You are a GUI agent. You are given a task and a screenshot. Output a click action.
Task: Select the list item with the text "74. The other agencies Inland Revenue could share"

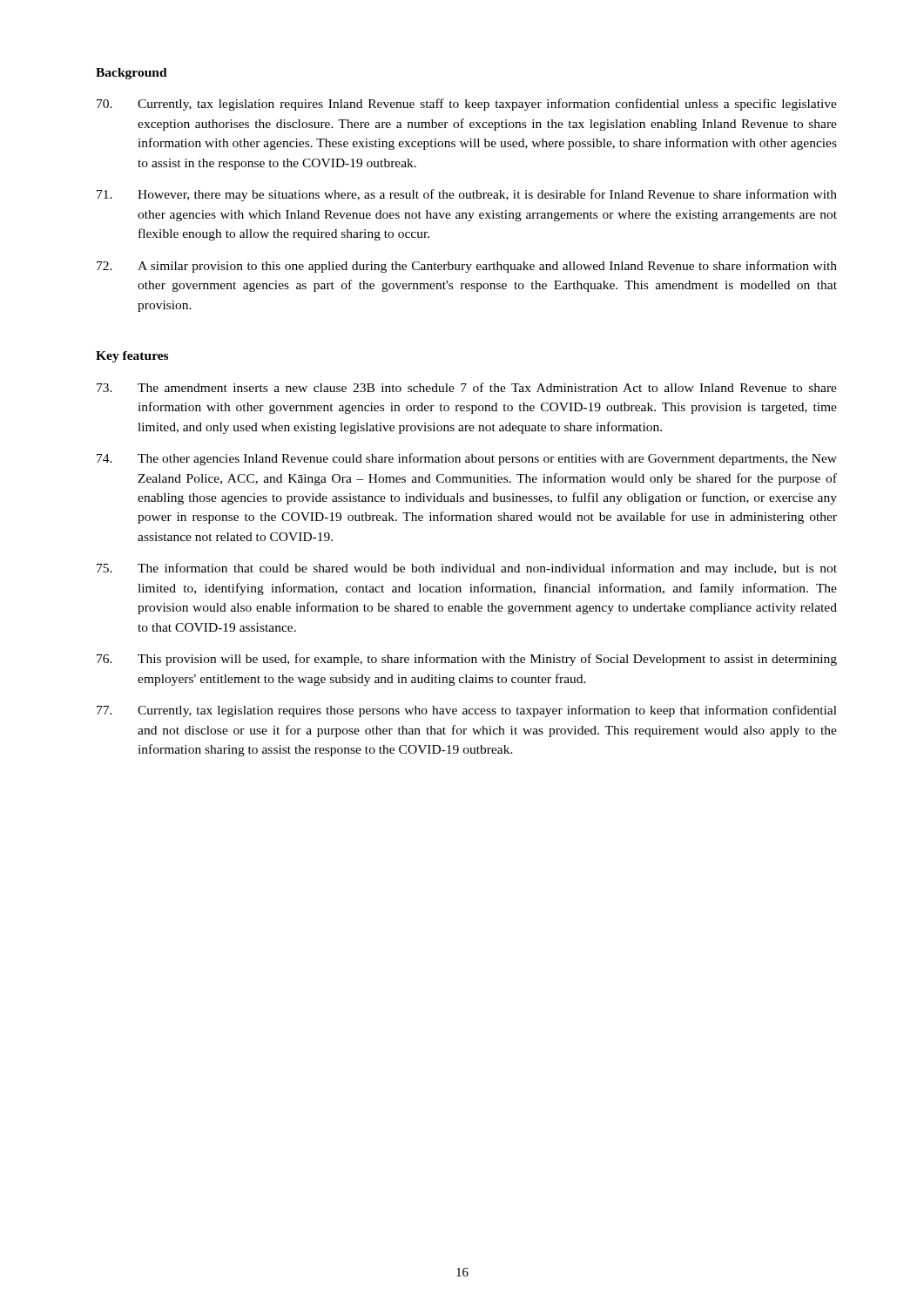pos(466,498)
